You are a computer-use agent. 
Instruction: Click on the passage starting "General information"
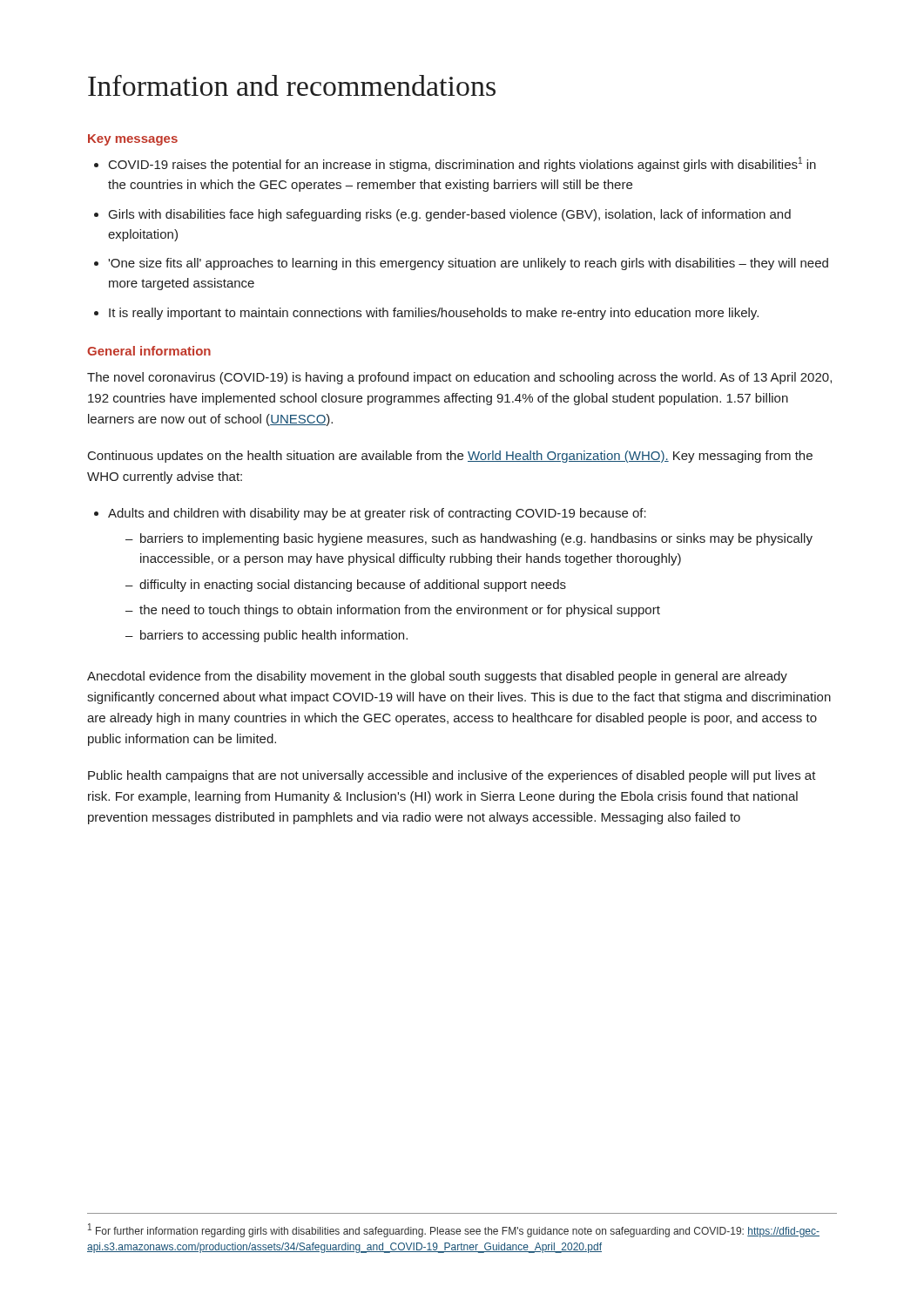click(149, 351)
